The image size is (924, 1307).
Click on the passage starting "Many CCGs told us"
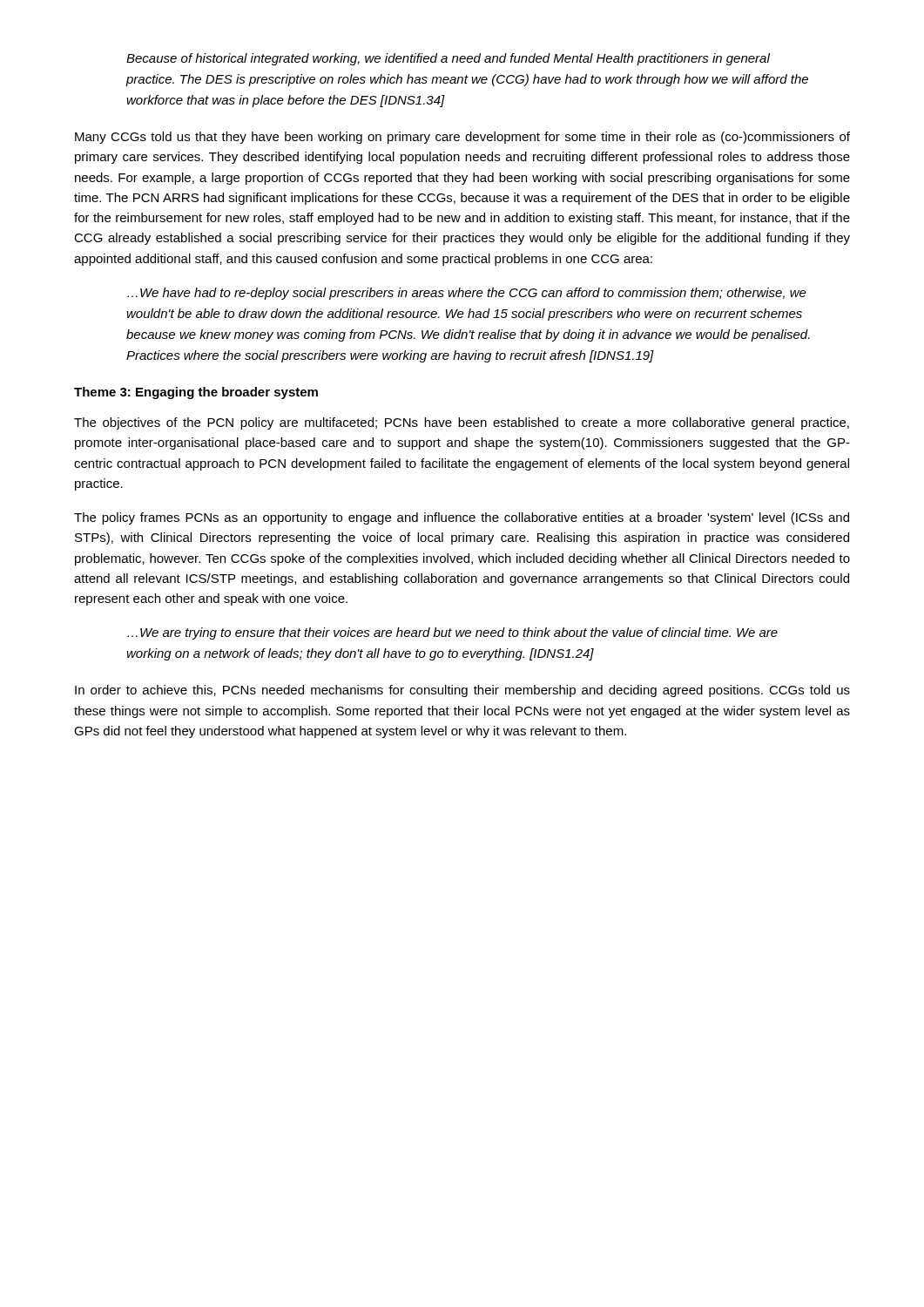(x=462, y=197)
